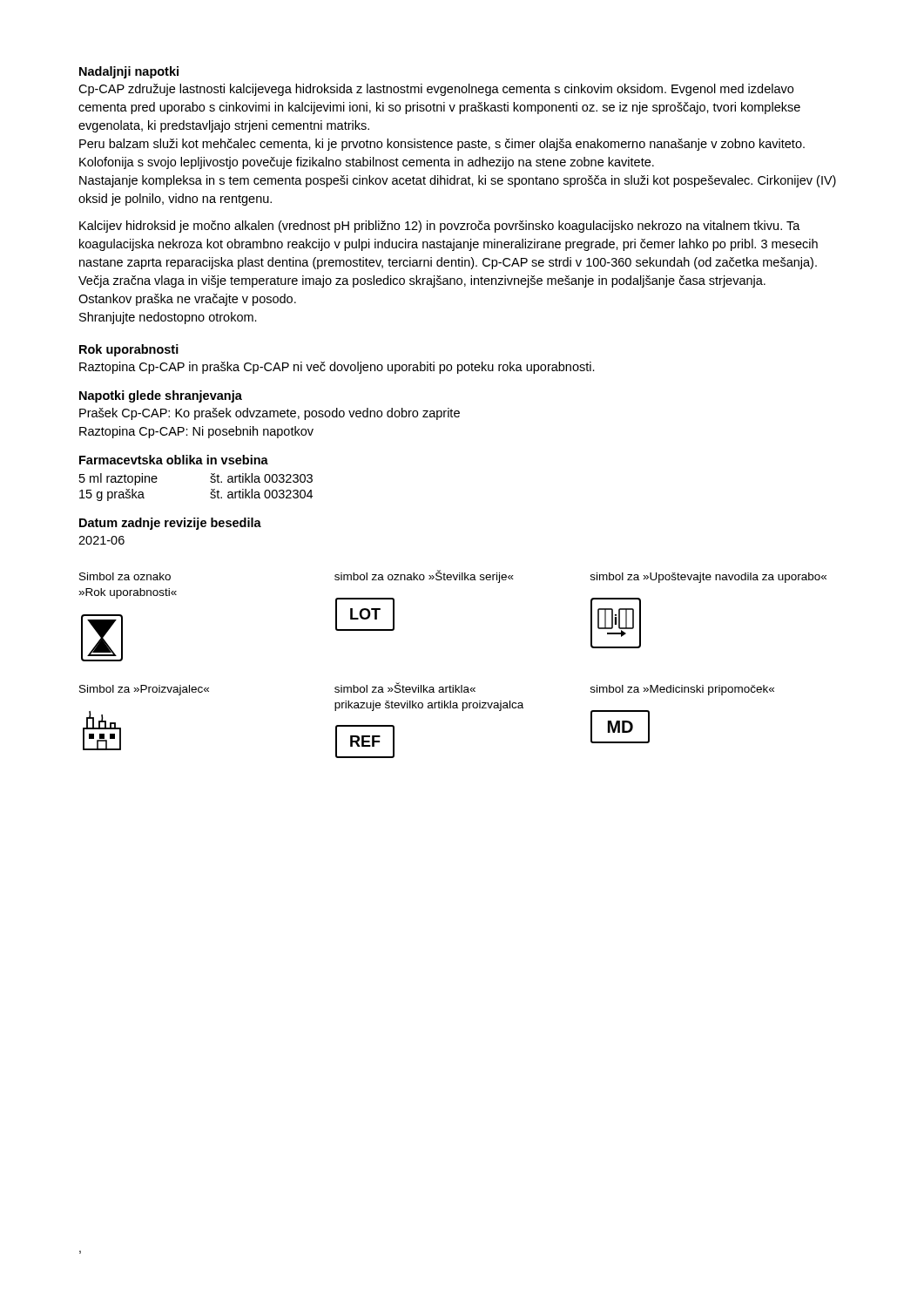Viewport: 924px width, 1307px height.
Task: Select the text block that reads "Raztopina Cp-CAP in praška"
Action: [x=337, y=367]
